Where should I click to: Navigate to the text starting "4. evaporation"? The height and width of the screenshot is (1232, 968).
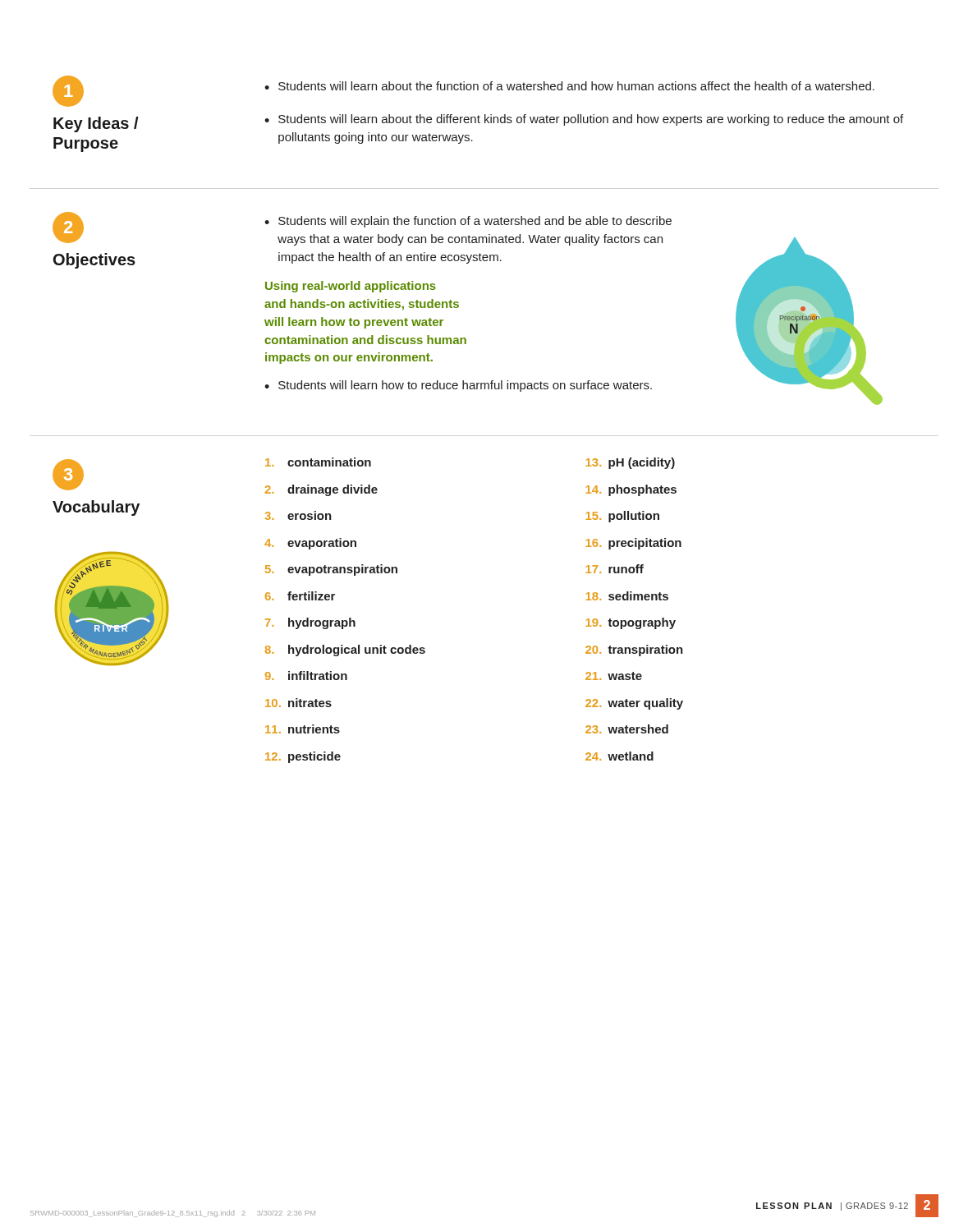coord(311,542)
